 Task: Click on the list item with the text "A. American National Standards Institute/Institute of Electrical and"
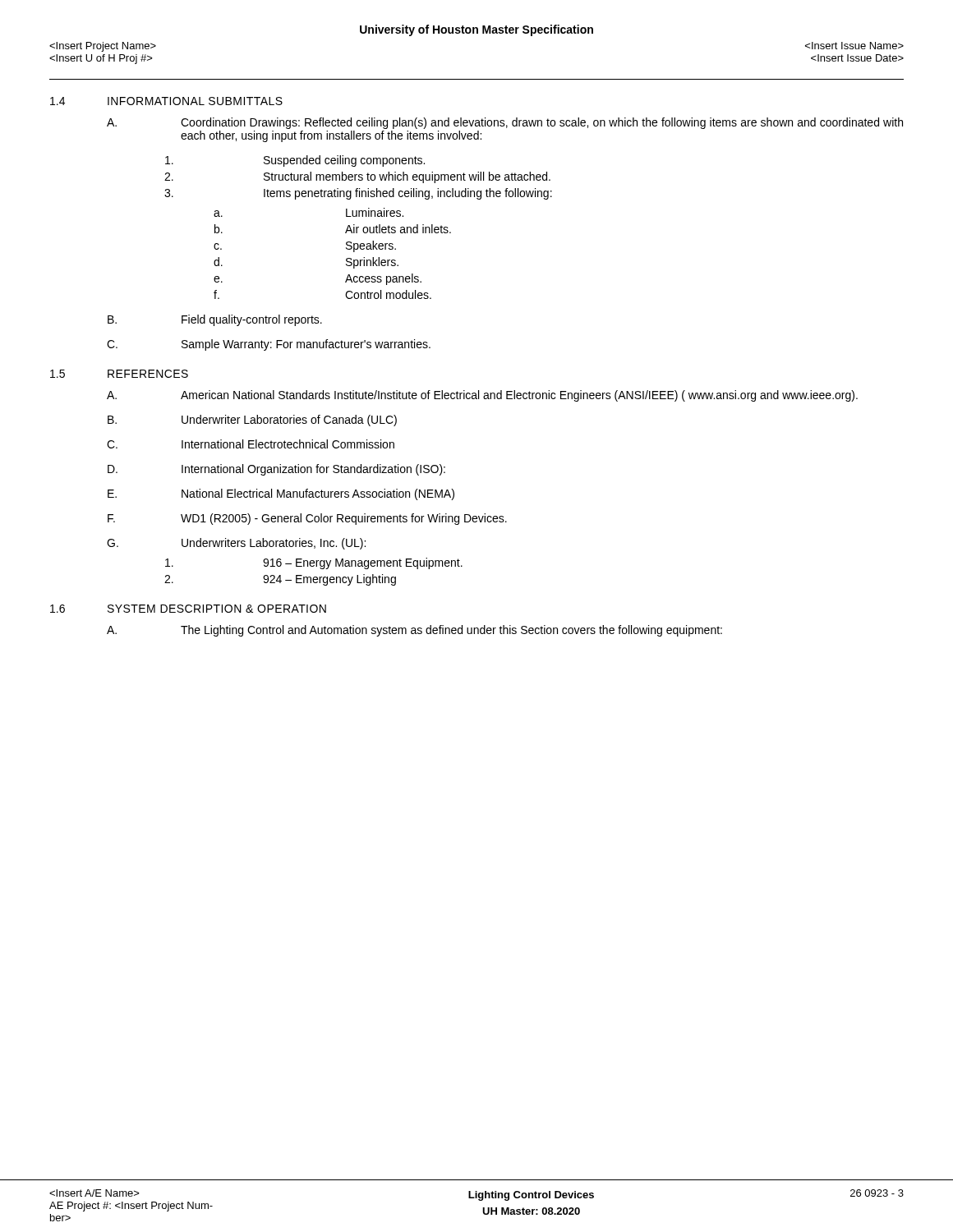click(x=476, y=395)
